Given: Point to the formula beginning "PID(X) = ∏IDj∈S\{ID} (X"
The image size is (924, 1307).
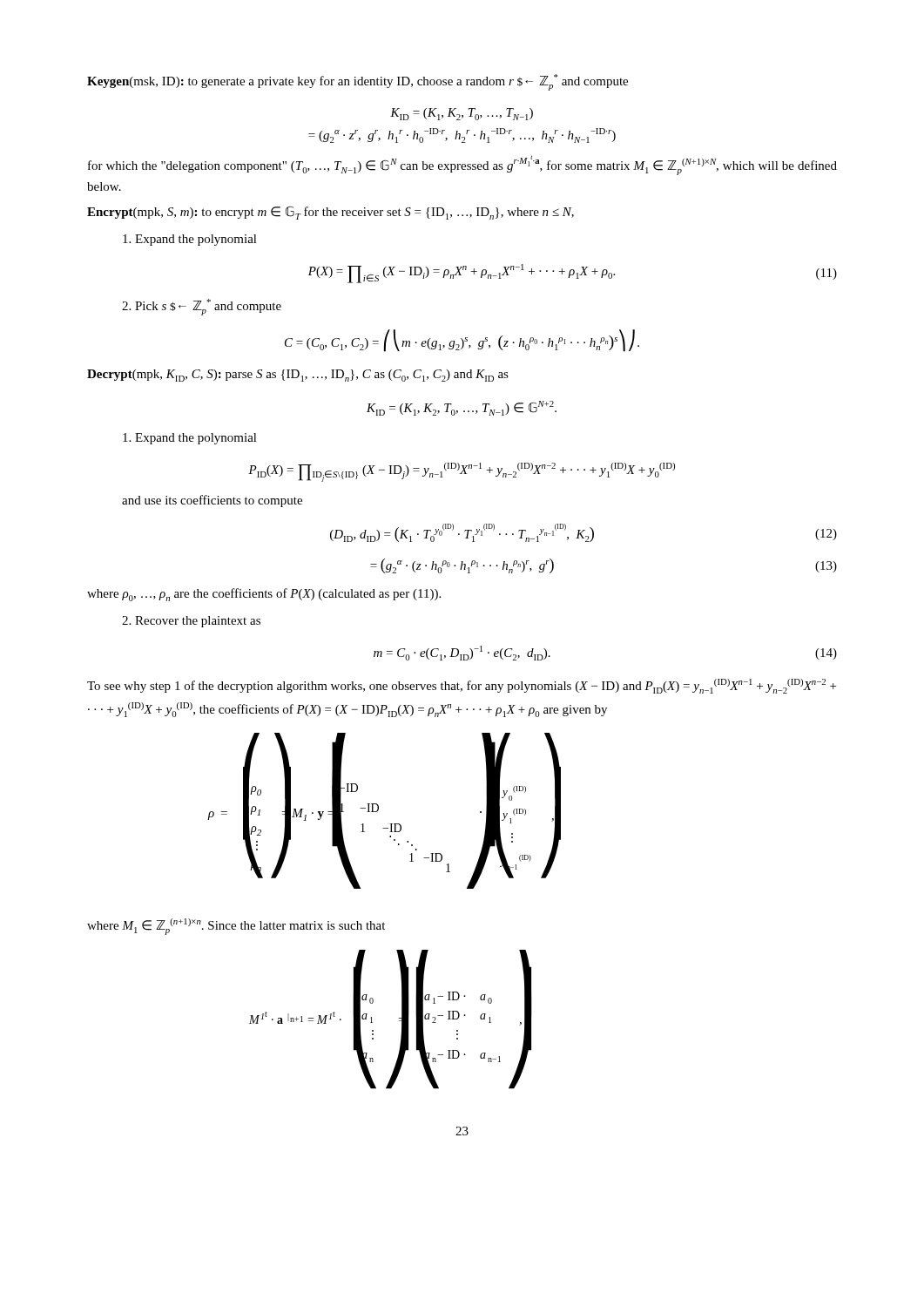Looking at the screenshot, I should [x=462, y=471].
